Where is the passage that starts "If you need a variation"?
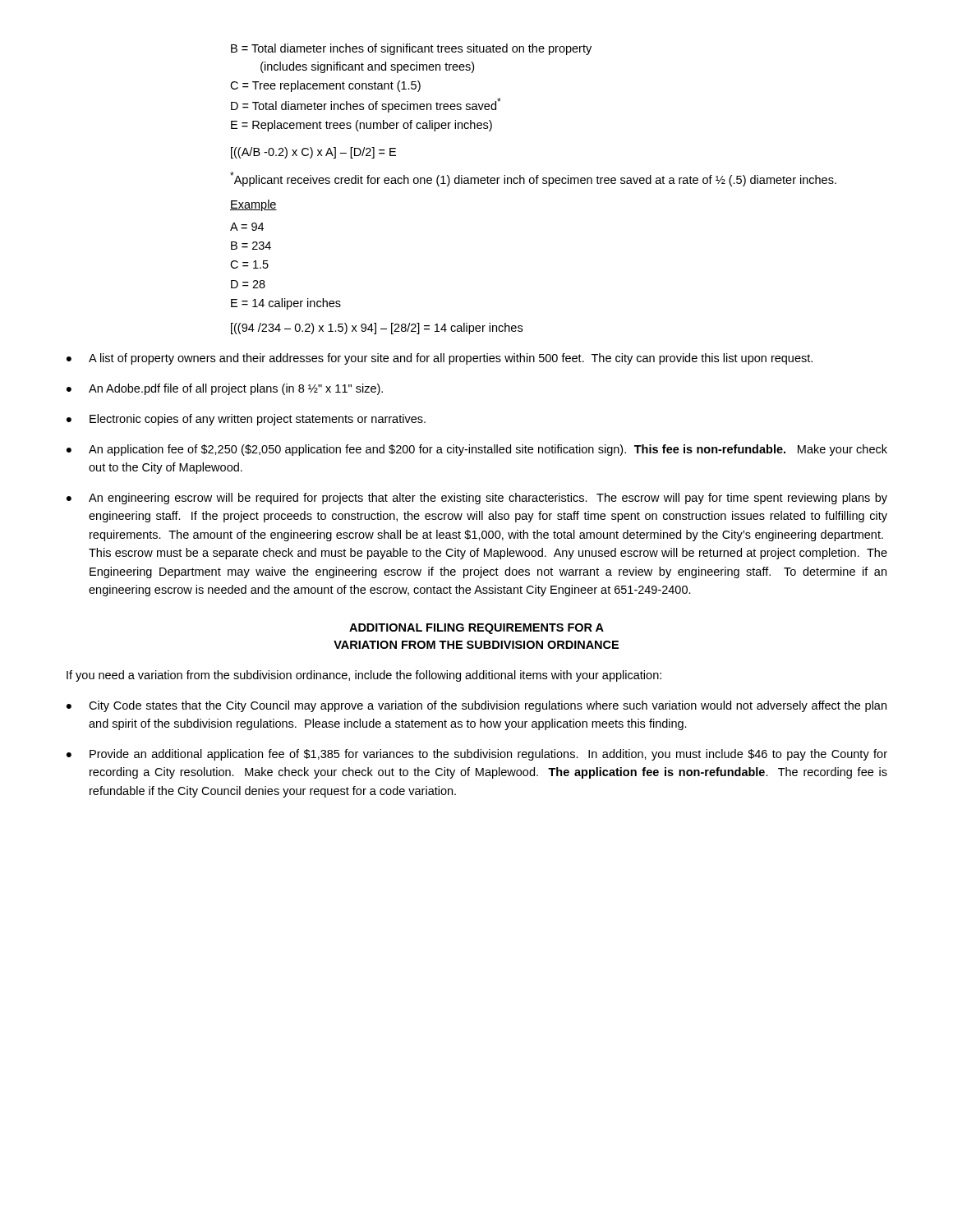The width and height of the screenshot is (953, 1232). (x=364, y=675)
